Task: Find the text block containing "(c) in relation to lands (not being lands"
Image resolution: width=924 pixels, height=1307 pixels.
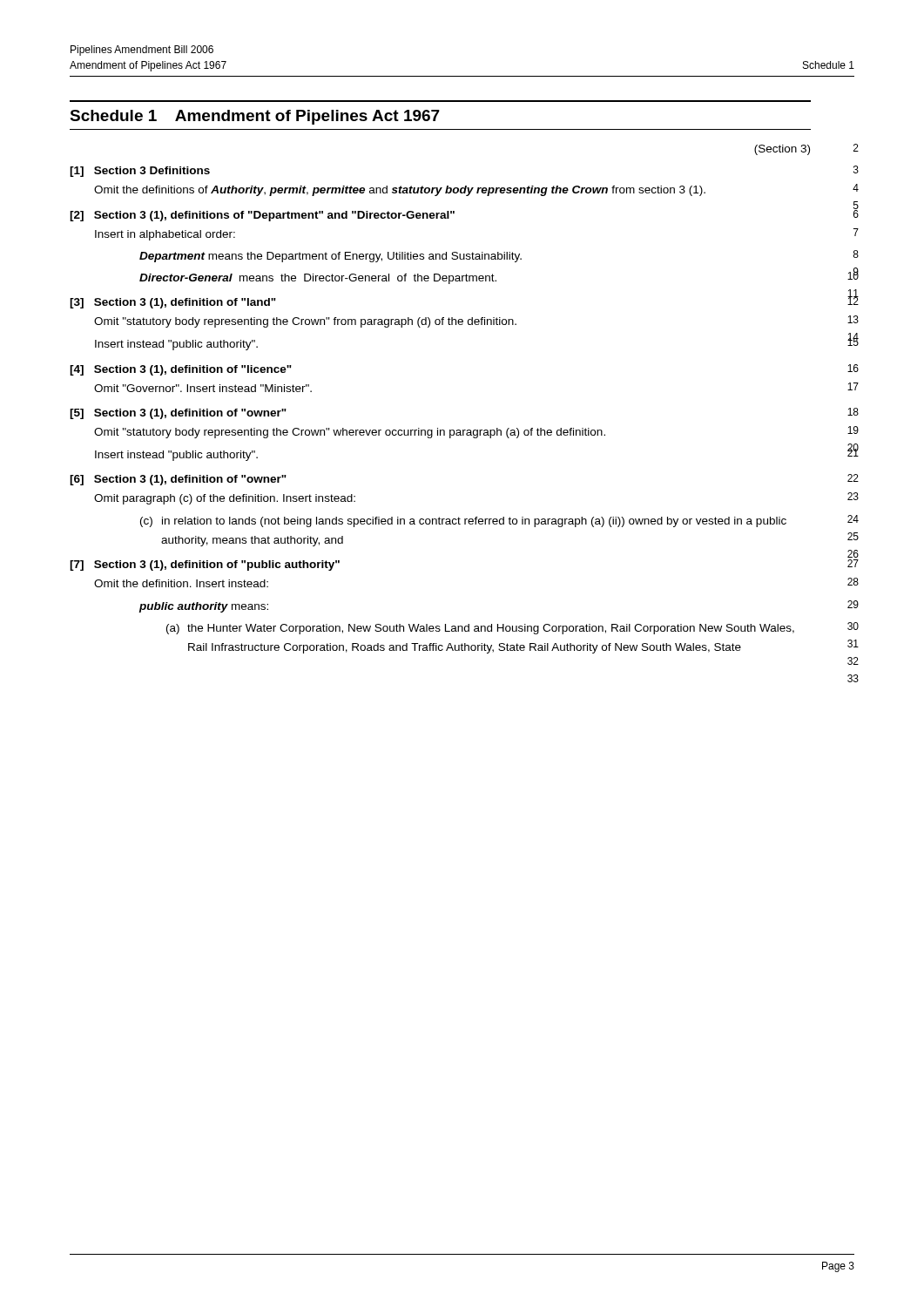Action: click(x=475, y=530)
